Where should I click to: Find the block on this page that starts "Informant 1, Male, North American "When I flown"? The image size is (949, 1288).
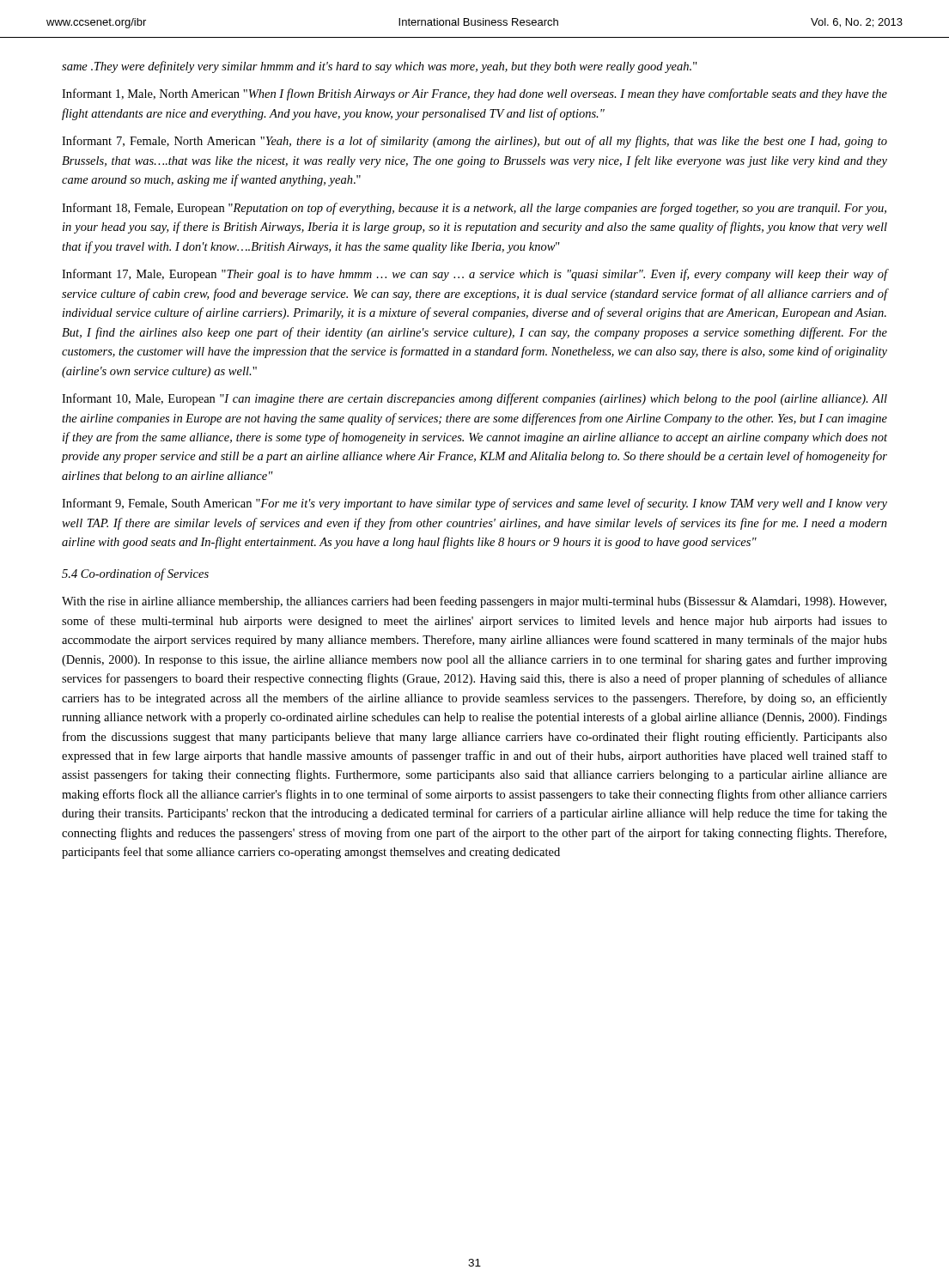(474, 104)
